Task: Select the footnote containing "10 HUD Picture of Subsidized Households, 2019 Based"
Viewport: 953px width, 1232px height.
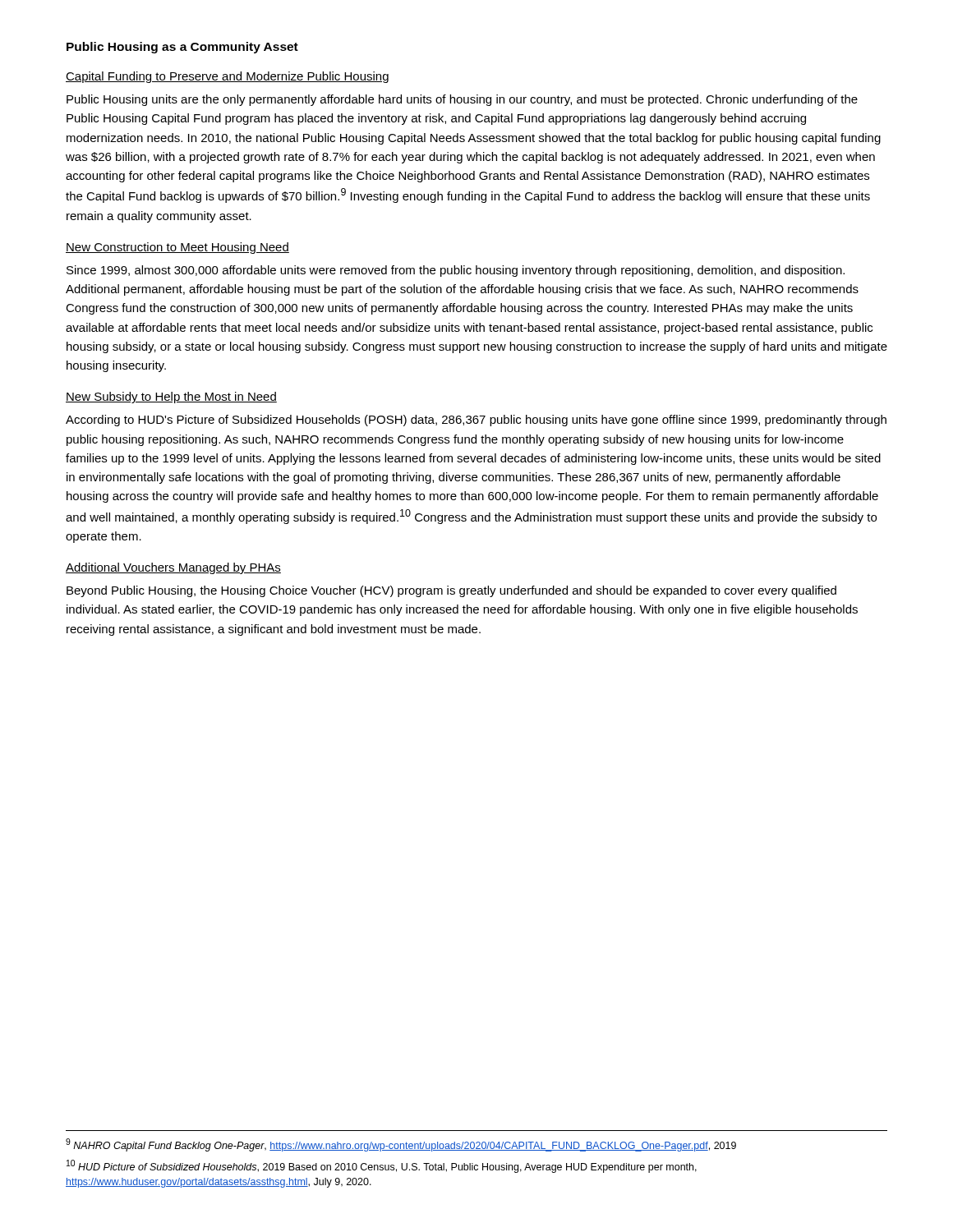Action: click(381, 1173)
